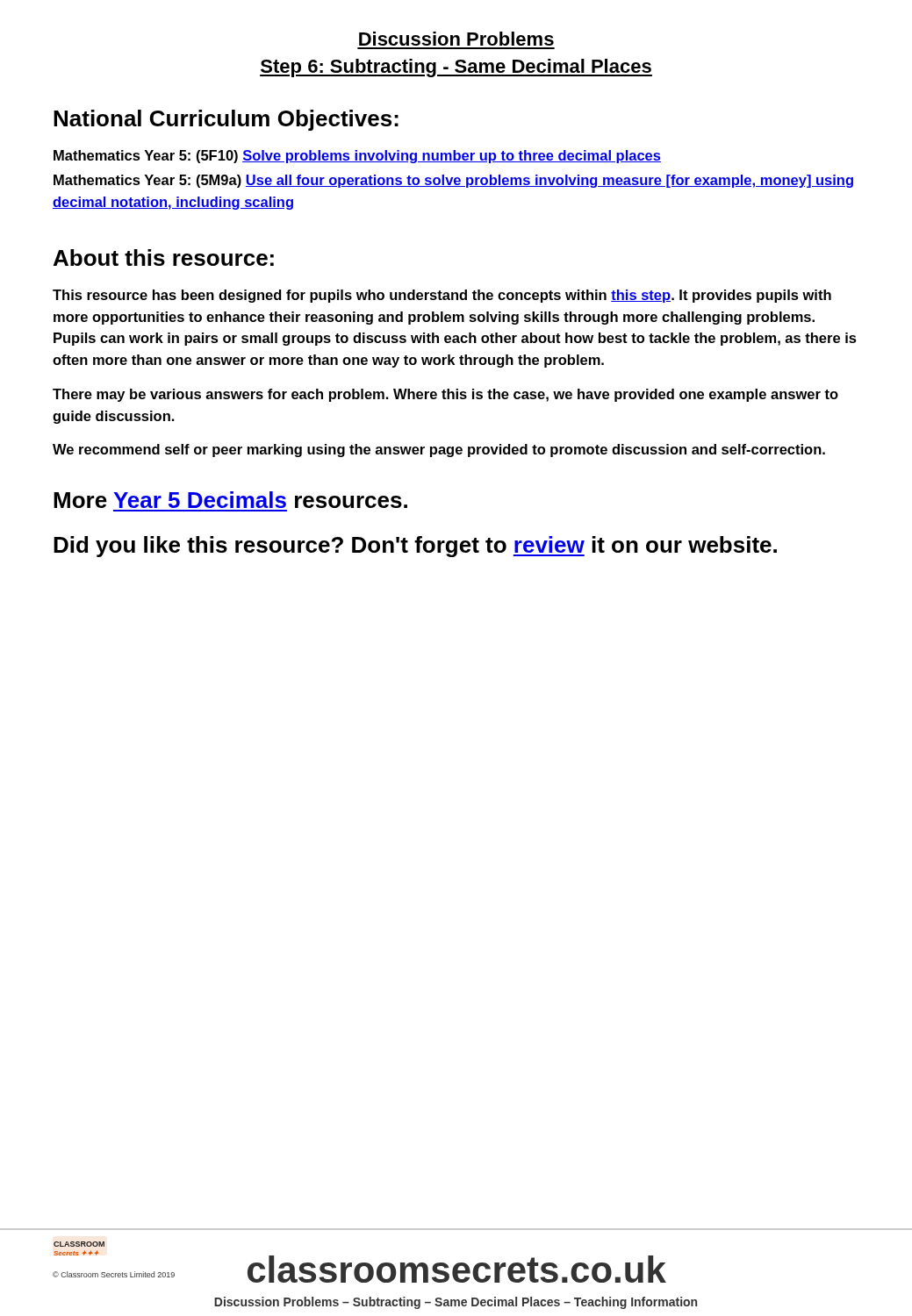Find the text block with the text "Did you like this resource? Don't forget to"

(x=416, y=545)
